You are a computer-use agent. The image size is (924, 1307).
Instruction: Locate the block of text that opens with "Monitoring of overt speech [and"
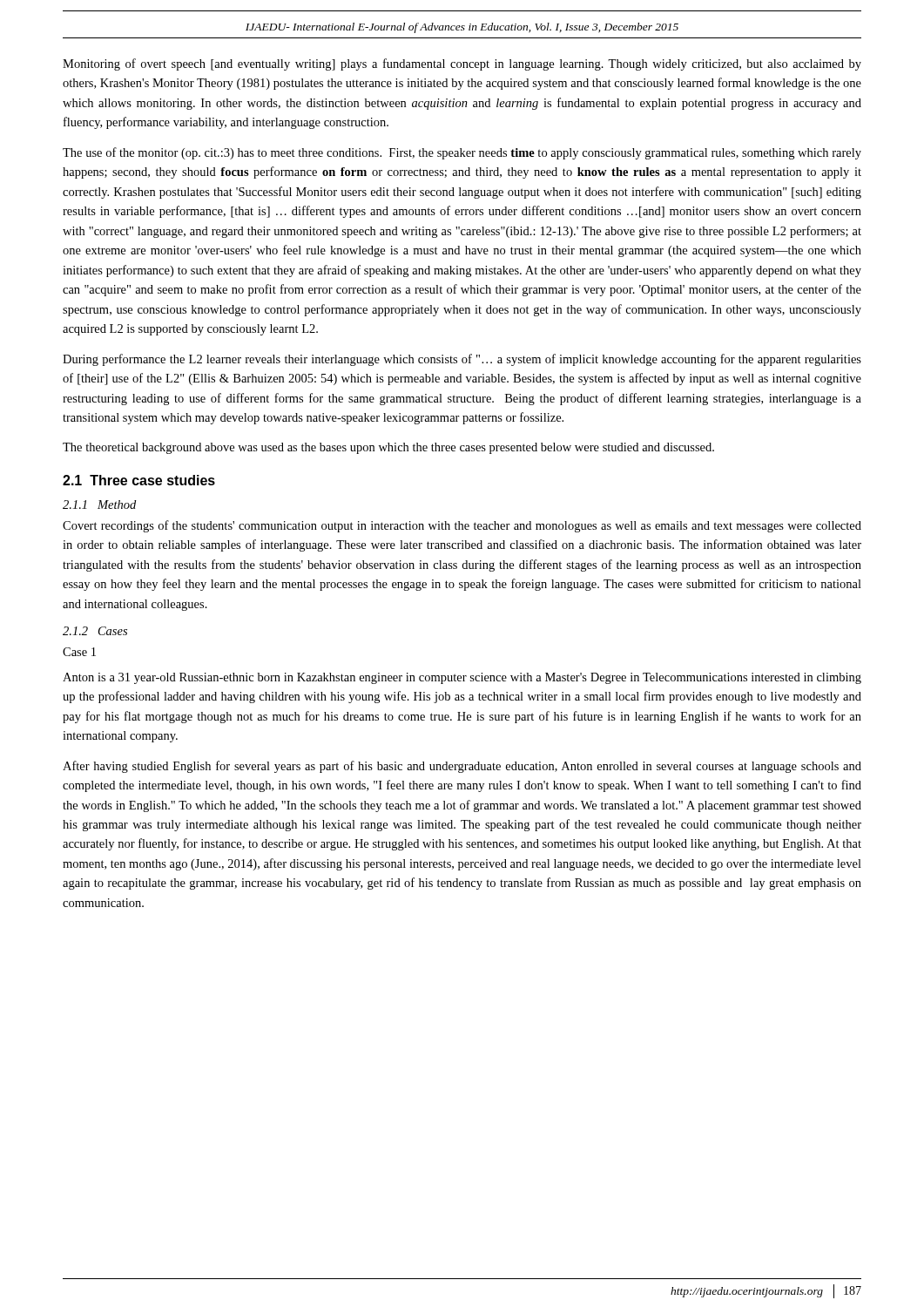[x=462, y=93]
